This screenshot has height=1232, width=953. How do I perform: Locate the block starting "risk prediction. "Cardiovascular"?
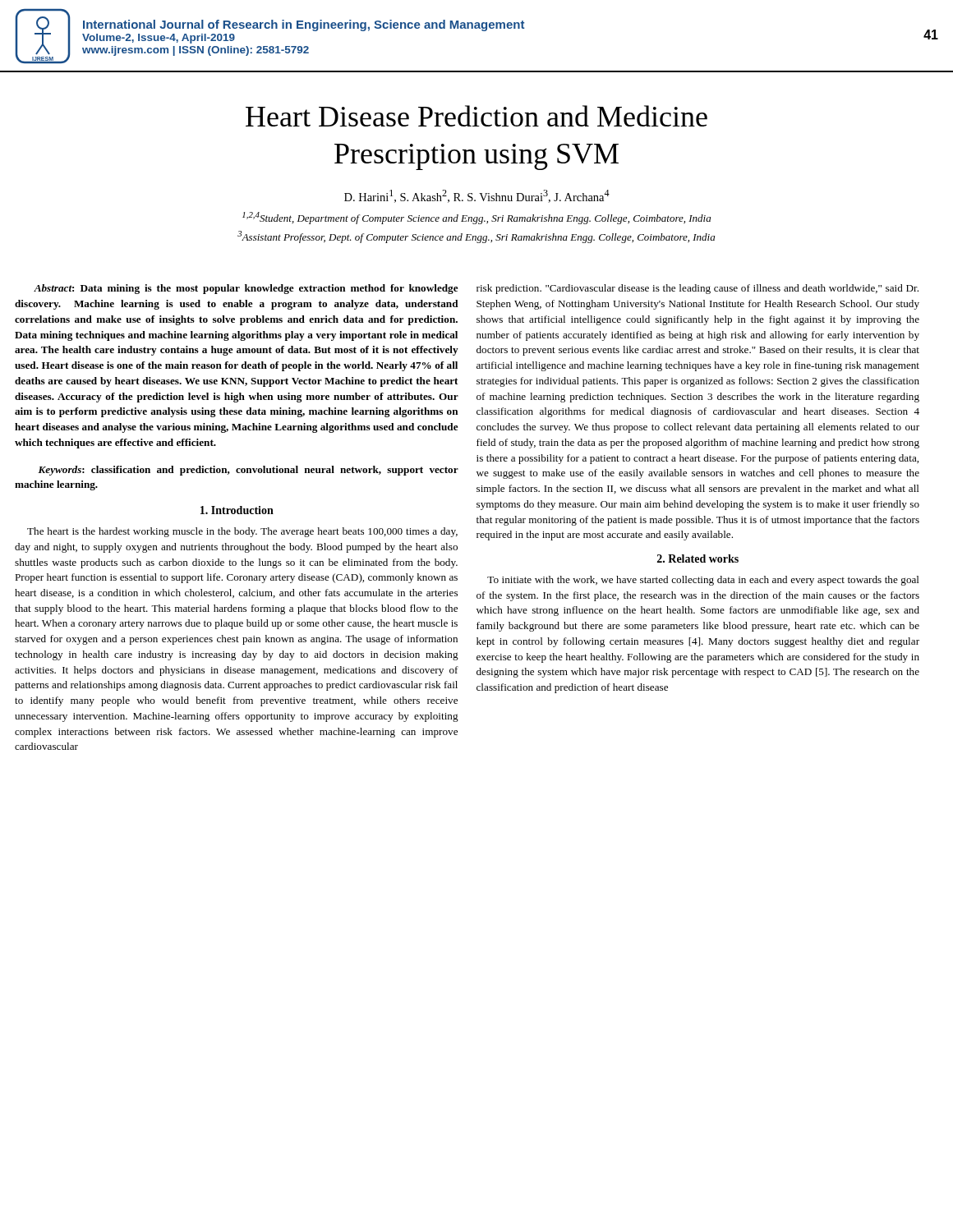coord(698,411)
